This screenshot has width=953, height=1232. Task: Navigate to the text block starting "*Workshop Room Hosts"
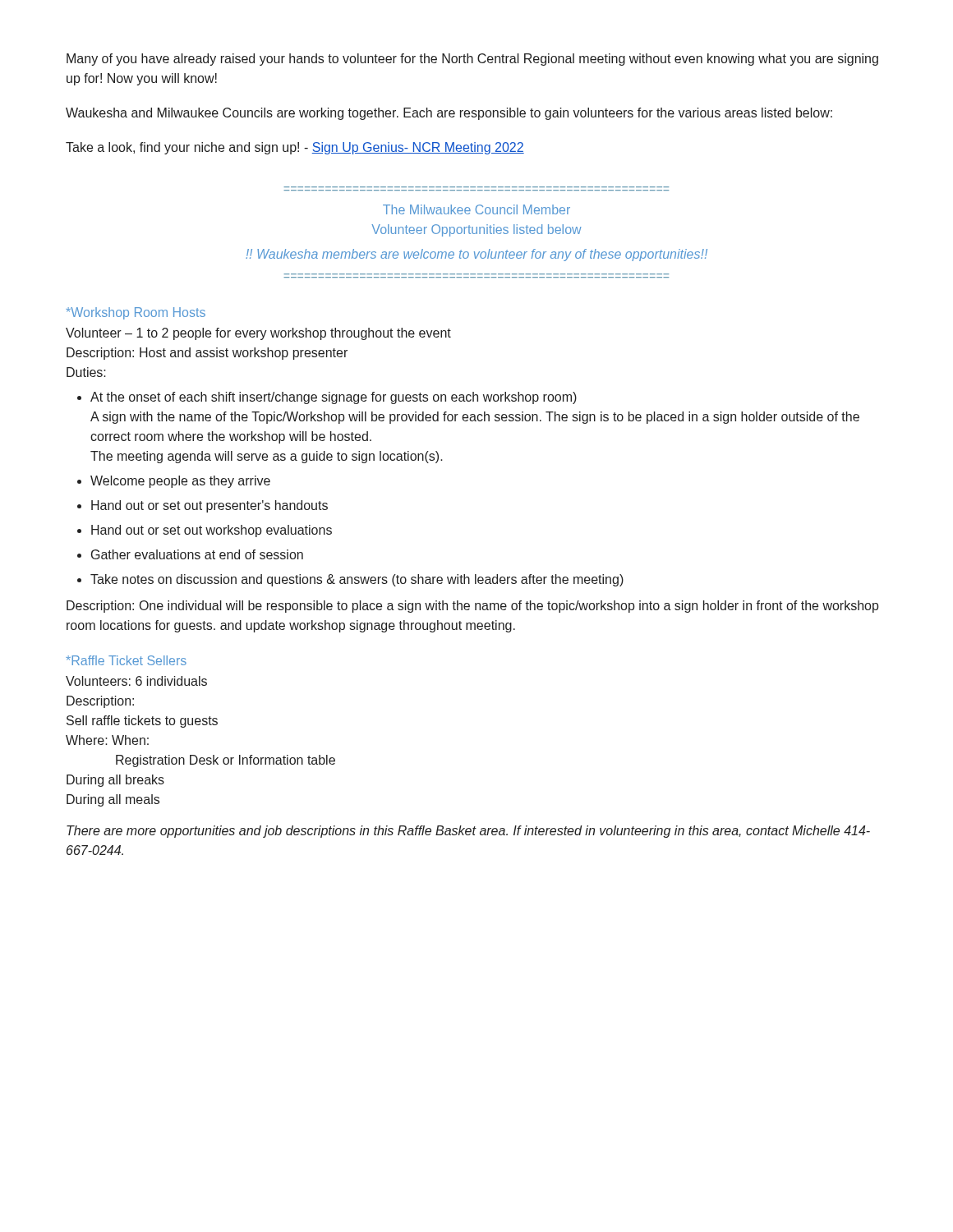[x=136, y=313]
